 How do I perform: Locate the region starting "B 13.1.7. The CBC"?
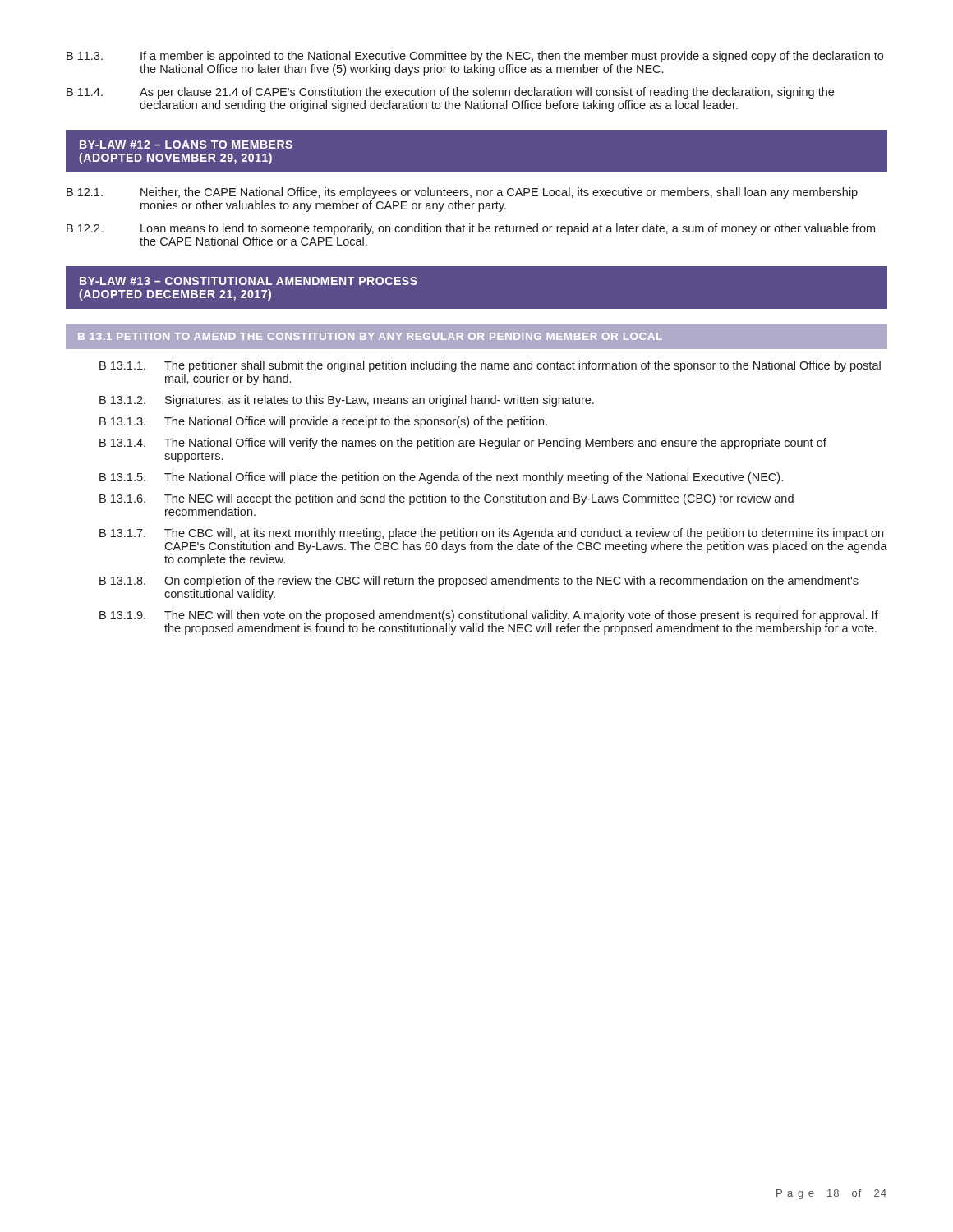(493, 546)
